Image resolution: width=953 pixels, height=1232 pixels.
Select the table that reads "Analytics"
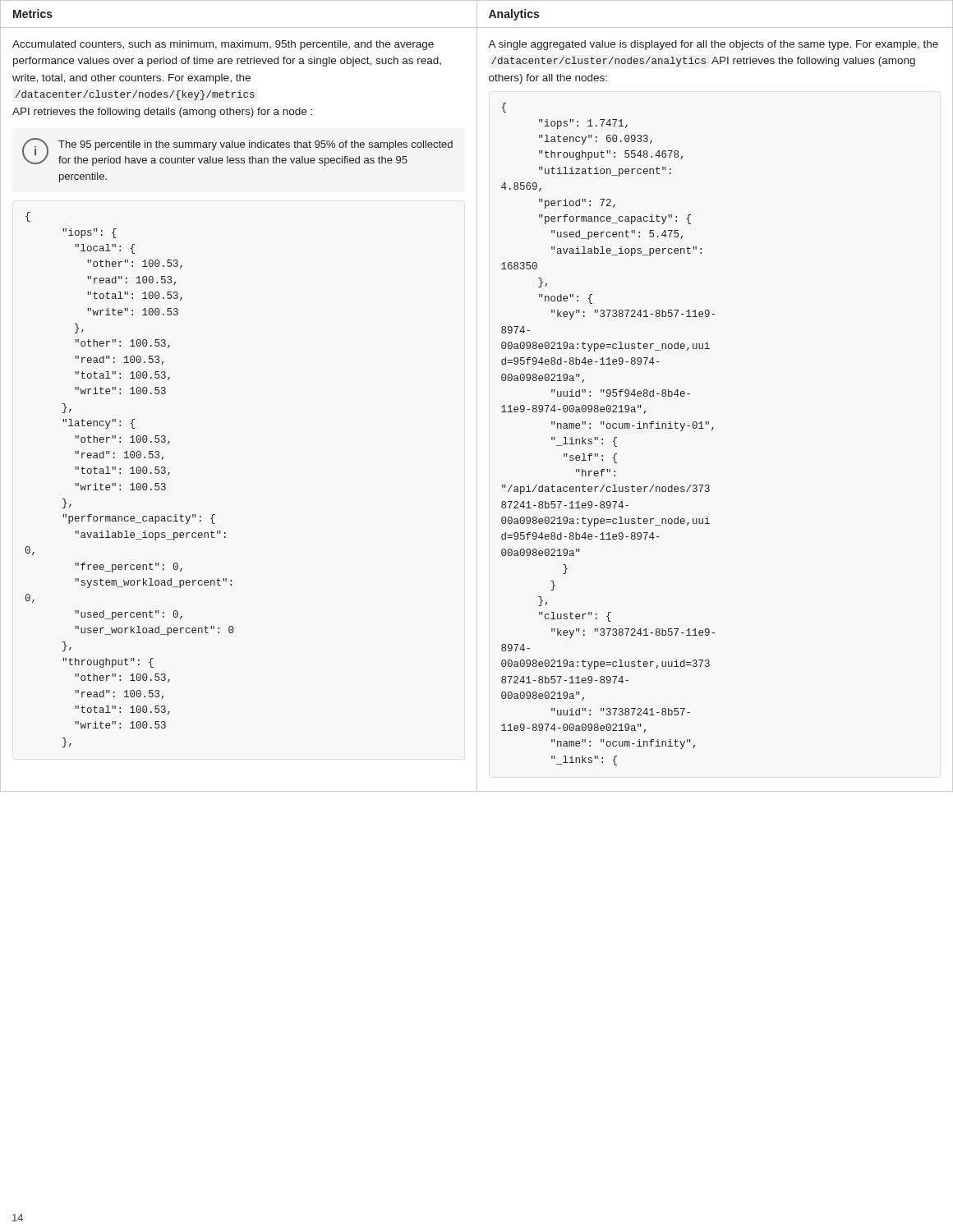(x=476, y=396)
